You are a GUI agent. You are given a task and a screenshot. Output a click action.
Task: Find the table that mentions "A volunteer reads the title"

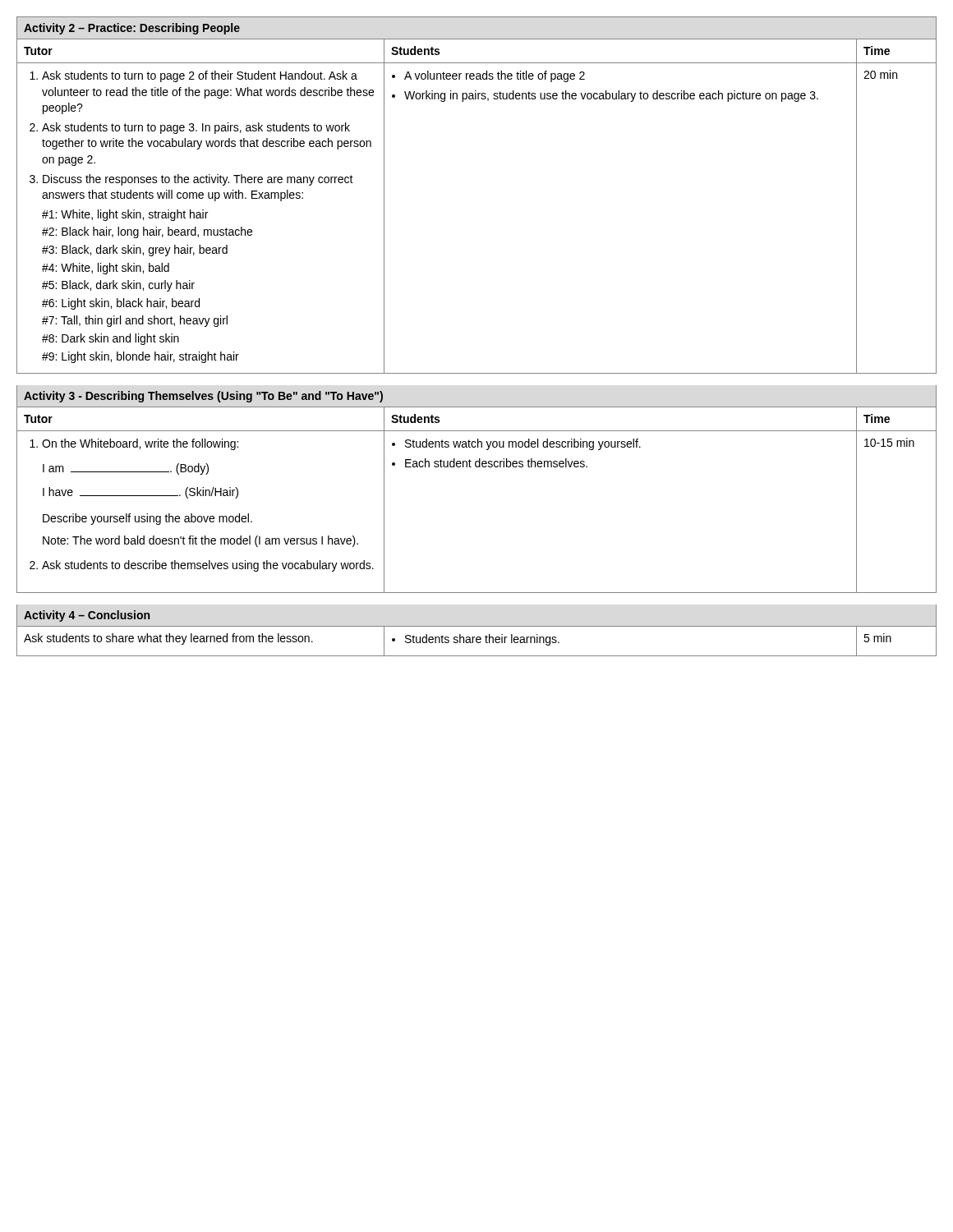coord(476,206)
